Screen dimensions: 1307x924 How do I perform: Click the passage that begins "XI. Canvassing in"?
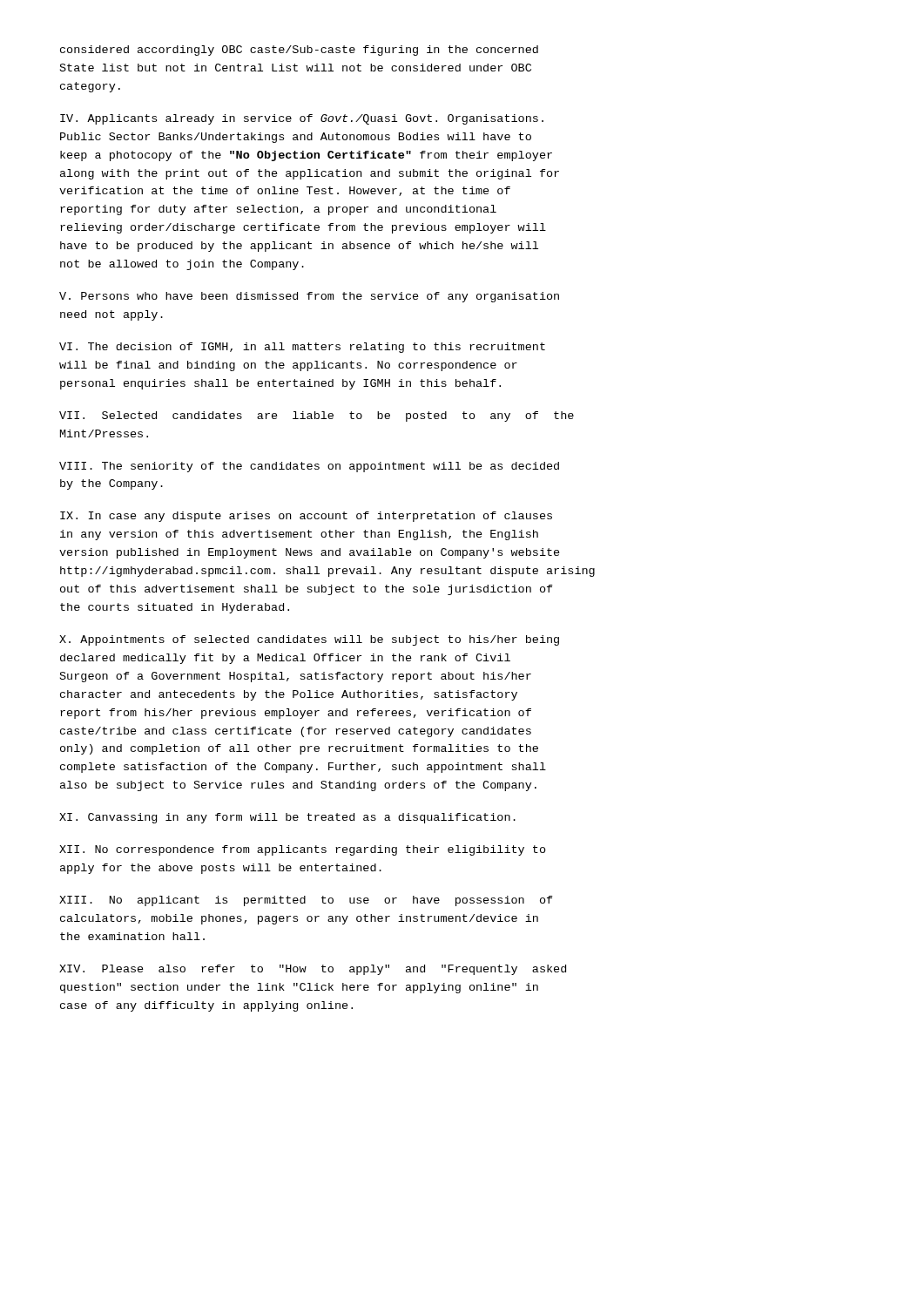[289, 818]
